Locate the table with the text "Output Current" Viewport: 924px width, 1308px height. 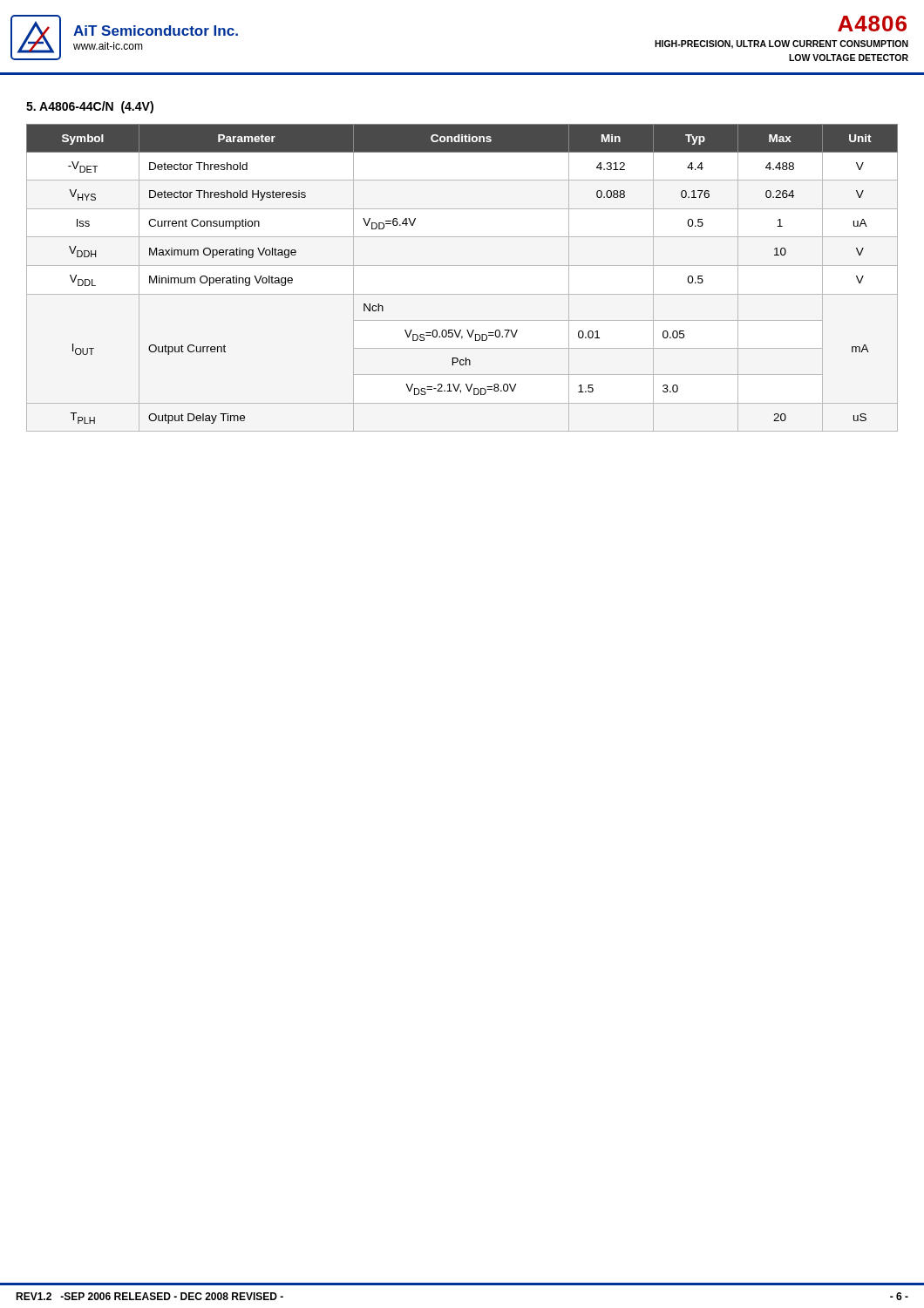(x=462, y=278)
